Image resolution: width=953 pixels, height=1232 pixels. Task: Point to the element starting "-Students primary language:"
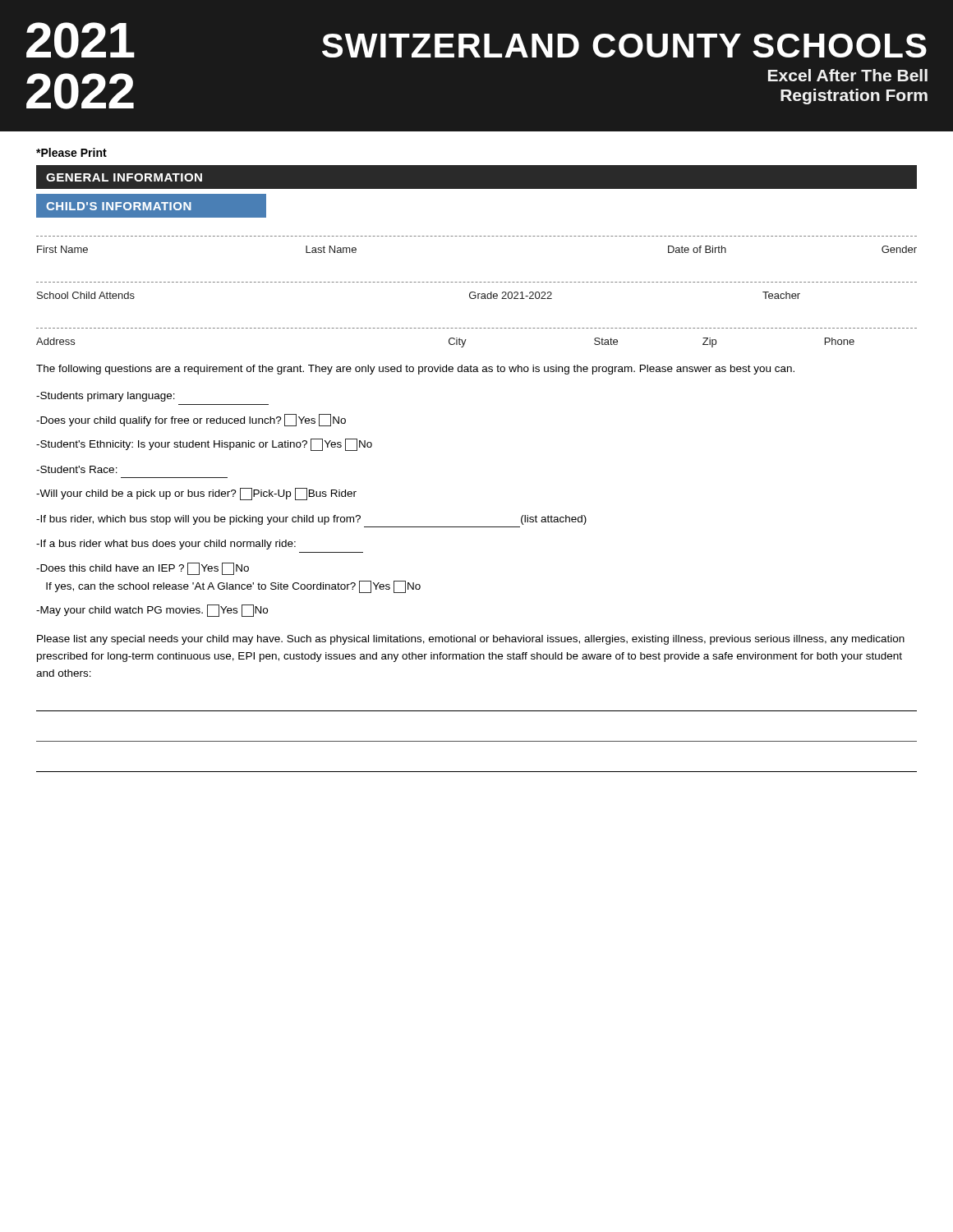(153, 395)
